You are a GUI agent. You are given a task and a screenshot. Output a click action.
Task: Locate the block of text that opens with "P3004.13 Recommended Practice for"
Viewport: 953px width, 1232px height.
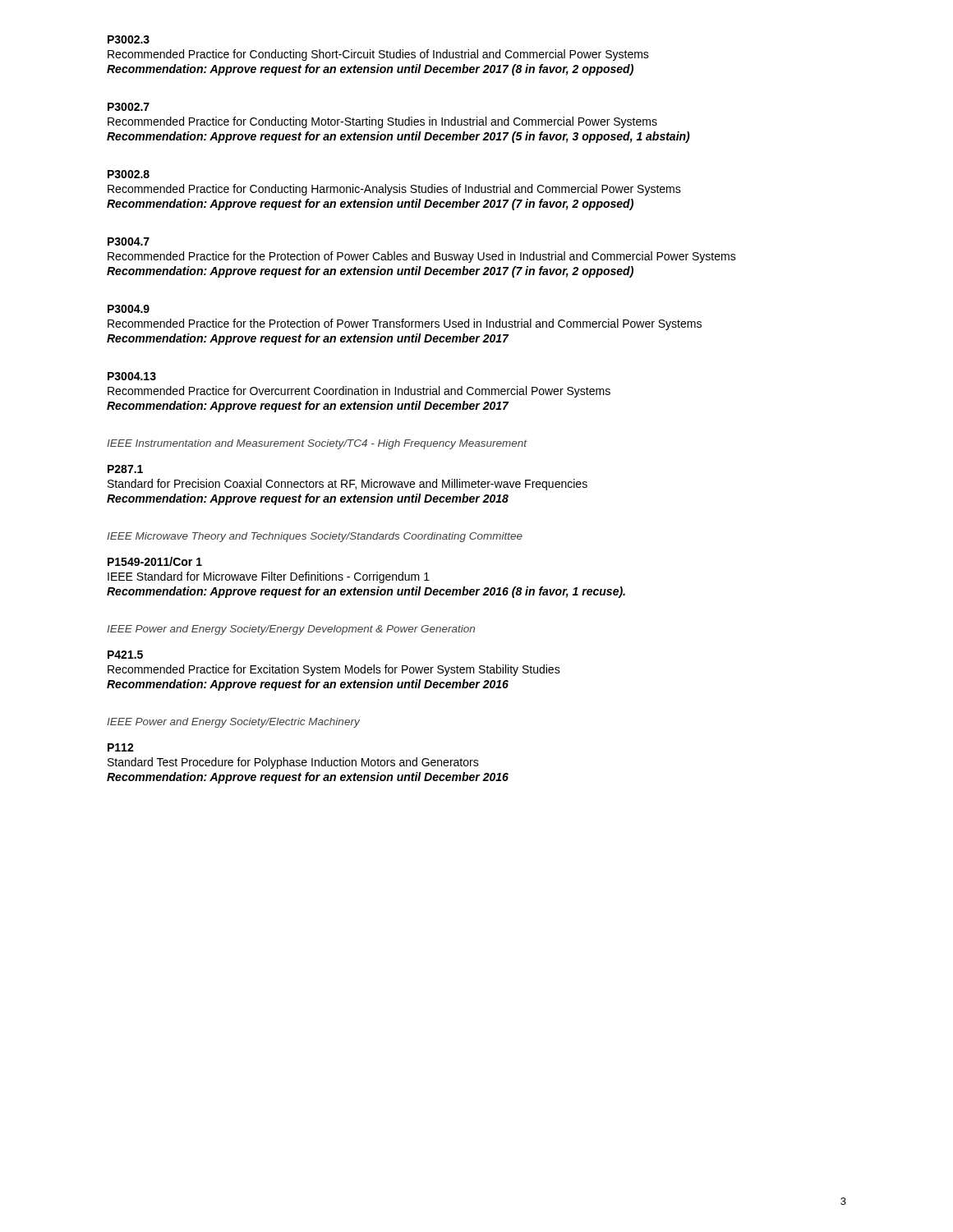(x=476, y=391)
